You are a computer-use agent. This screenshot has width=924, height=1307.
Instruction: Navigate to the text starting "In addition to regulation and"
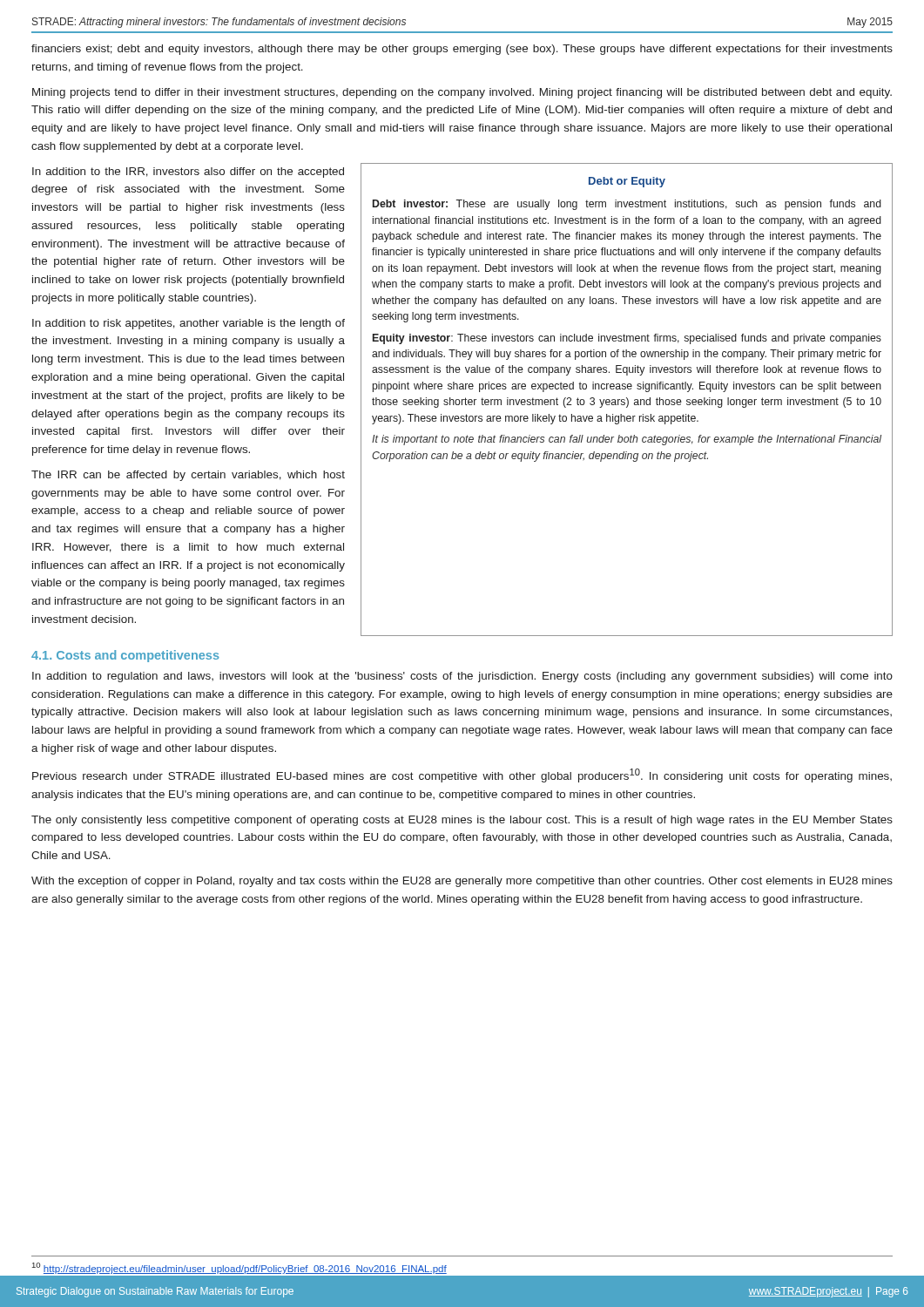point(462,712)
